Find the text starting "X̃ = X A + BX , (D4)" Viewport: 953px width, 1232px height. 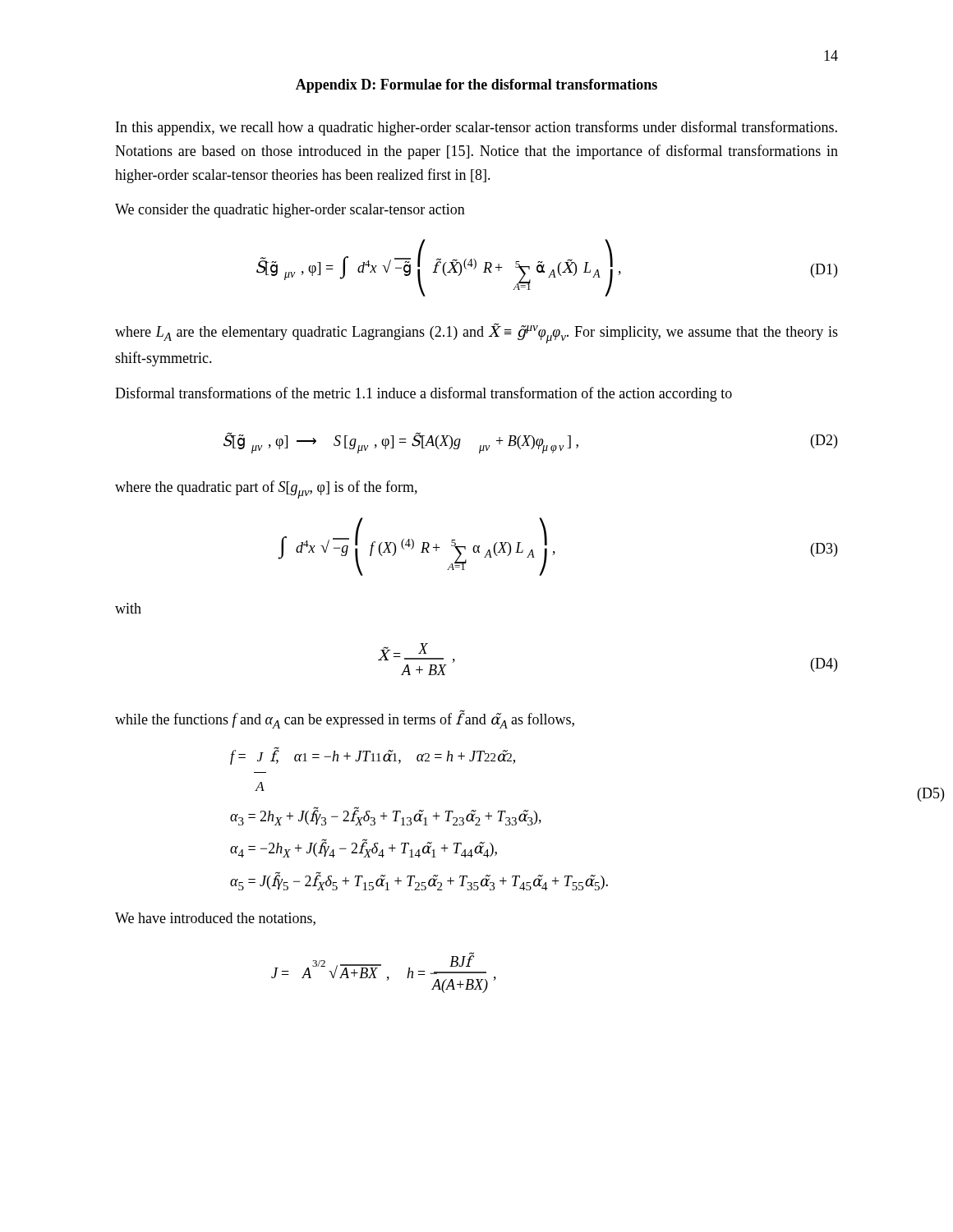420,659
